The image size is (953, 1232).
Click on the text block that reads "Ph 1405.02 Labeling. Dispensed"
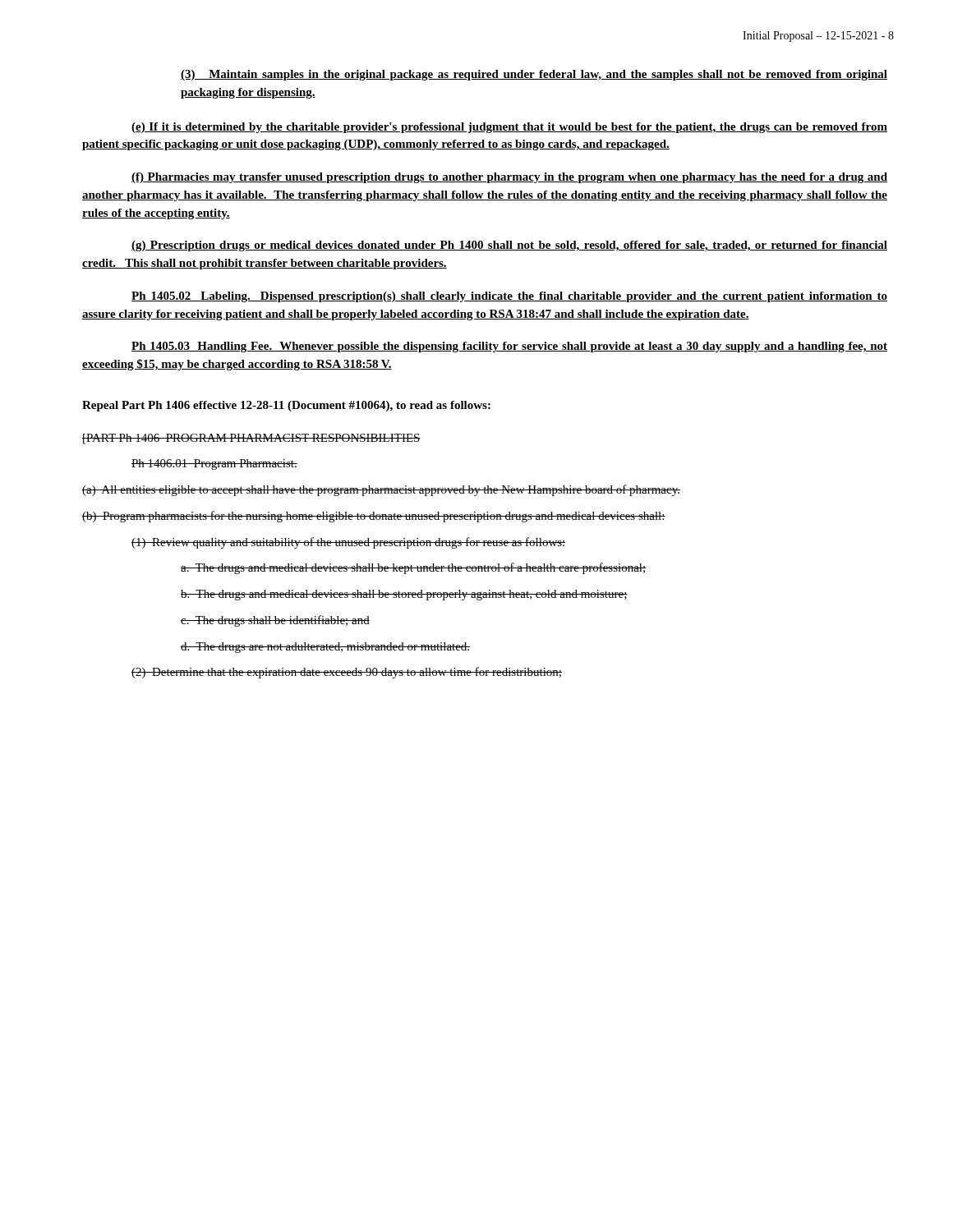pos(485,304)
